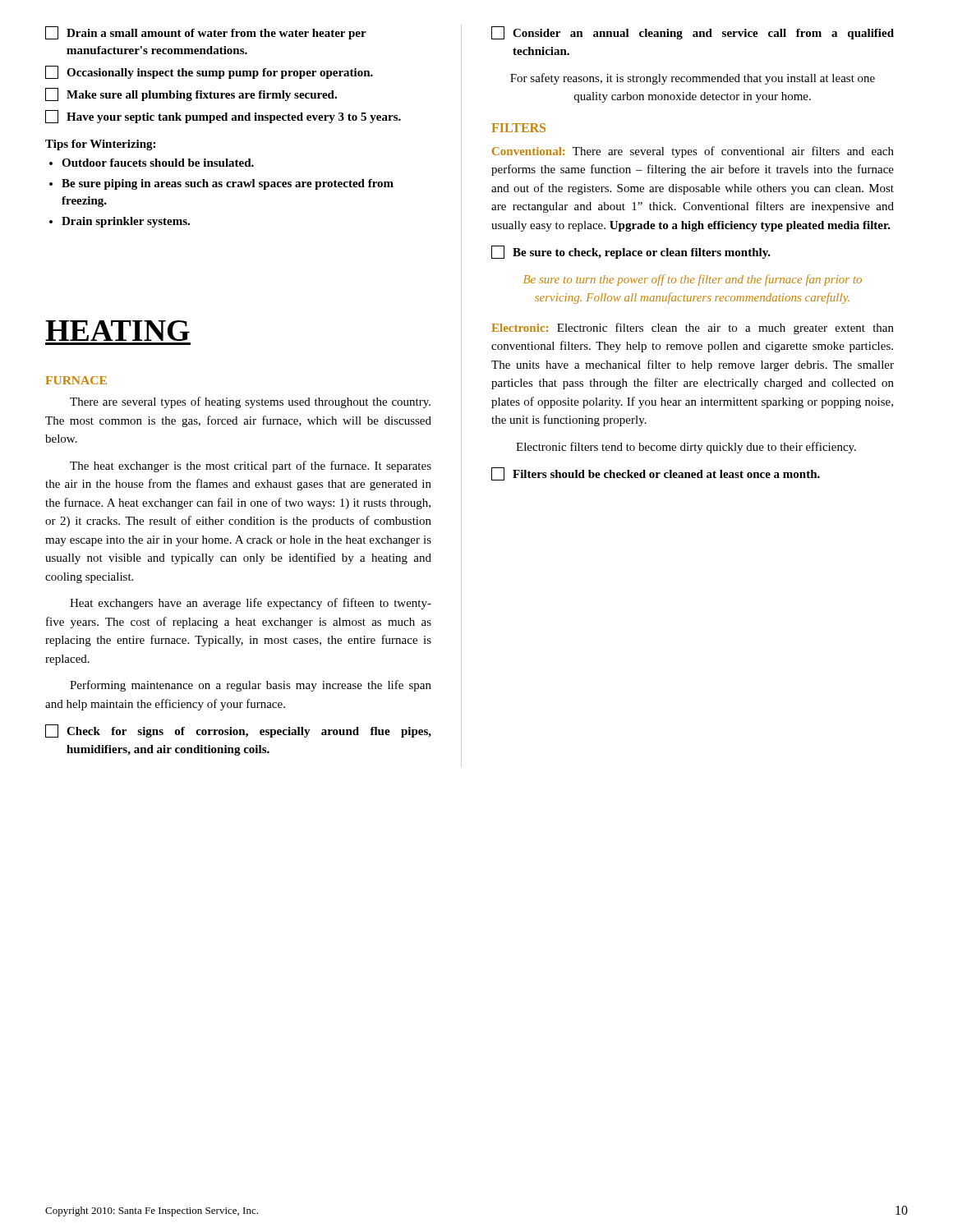Where is the passage that starts "Be sure to check,"?
The height and width of the screenshot is (1232, 953).
coord(631,253)
